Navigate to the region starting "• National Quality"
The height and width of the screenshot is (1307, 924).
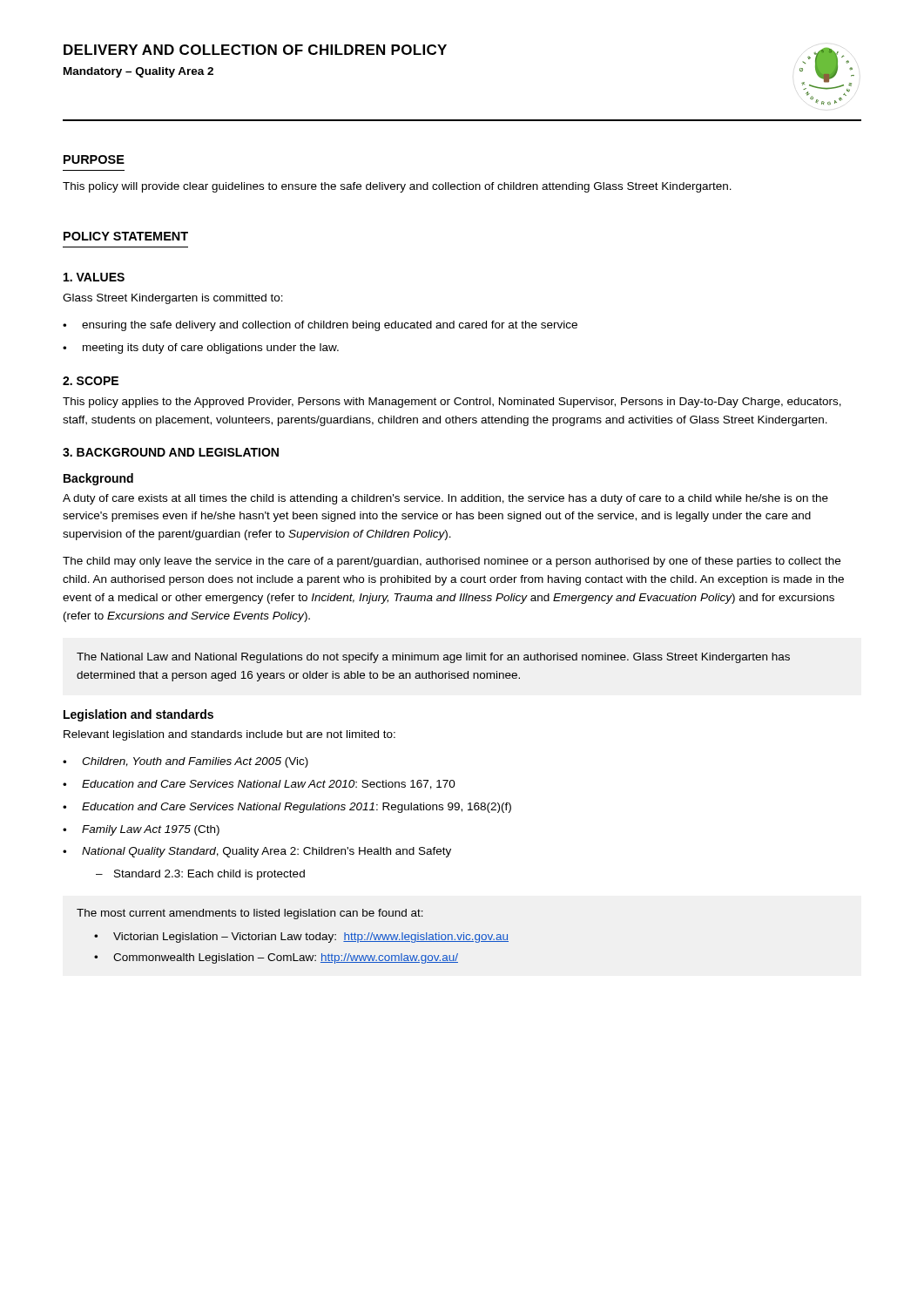pyautogui.click(x=257, y=852)
